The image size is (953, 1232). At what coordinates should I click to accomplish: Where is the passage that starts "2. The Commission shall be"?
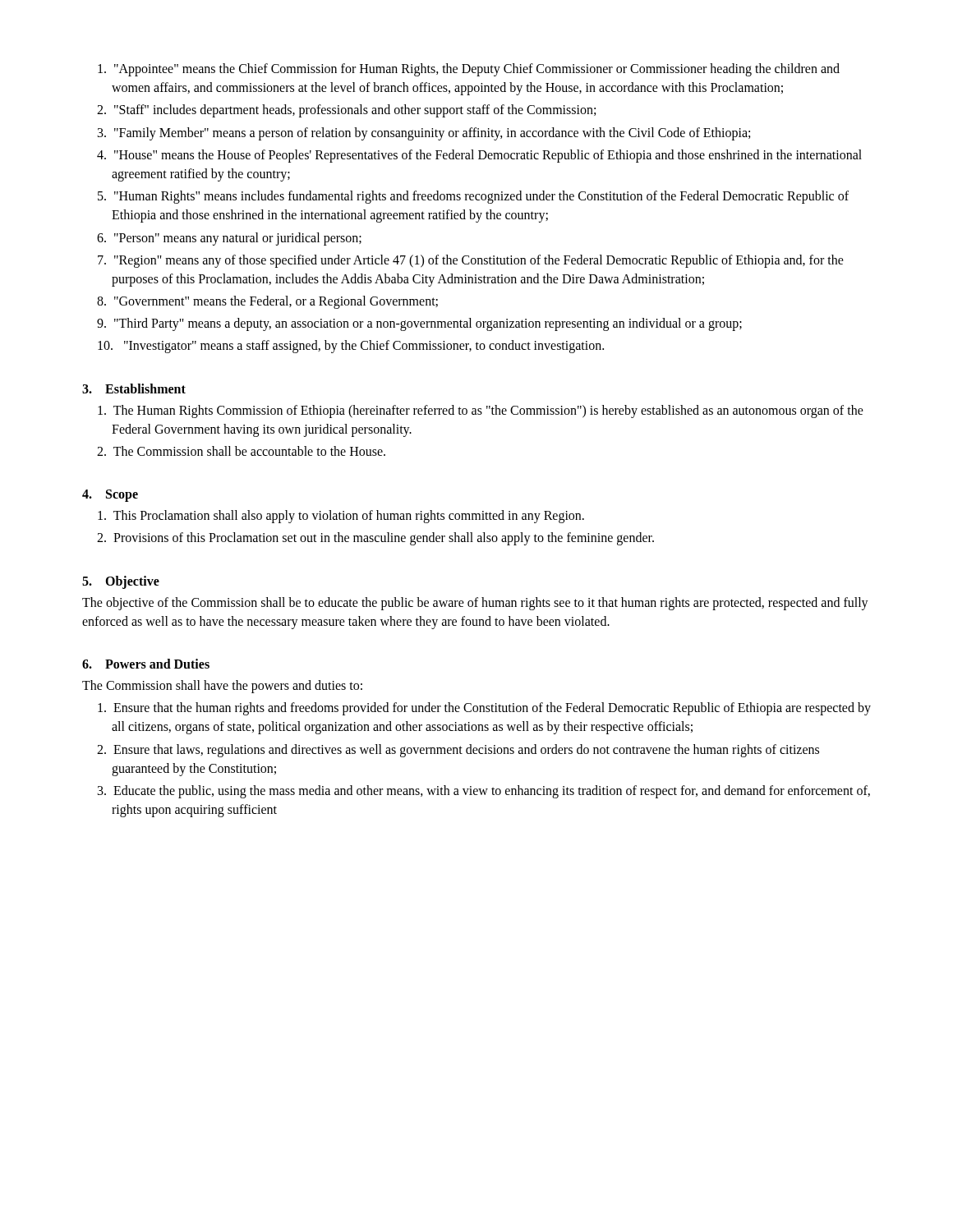click(242, 451)
